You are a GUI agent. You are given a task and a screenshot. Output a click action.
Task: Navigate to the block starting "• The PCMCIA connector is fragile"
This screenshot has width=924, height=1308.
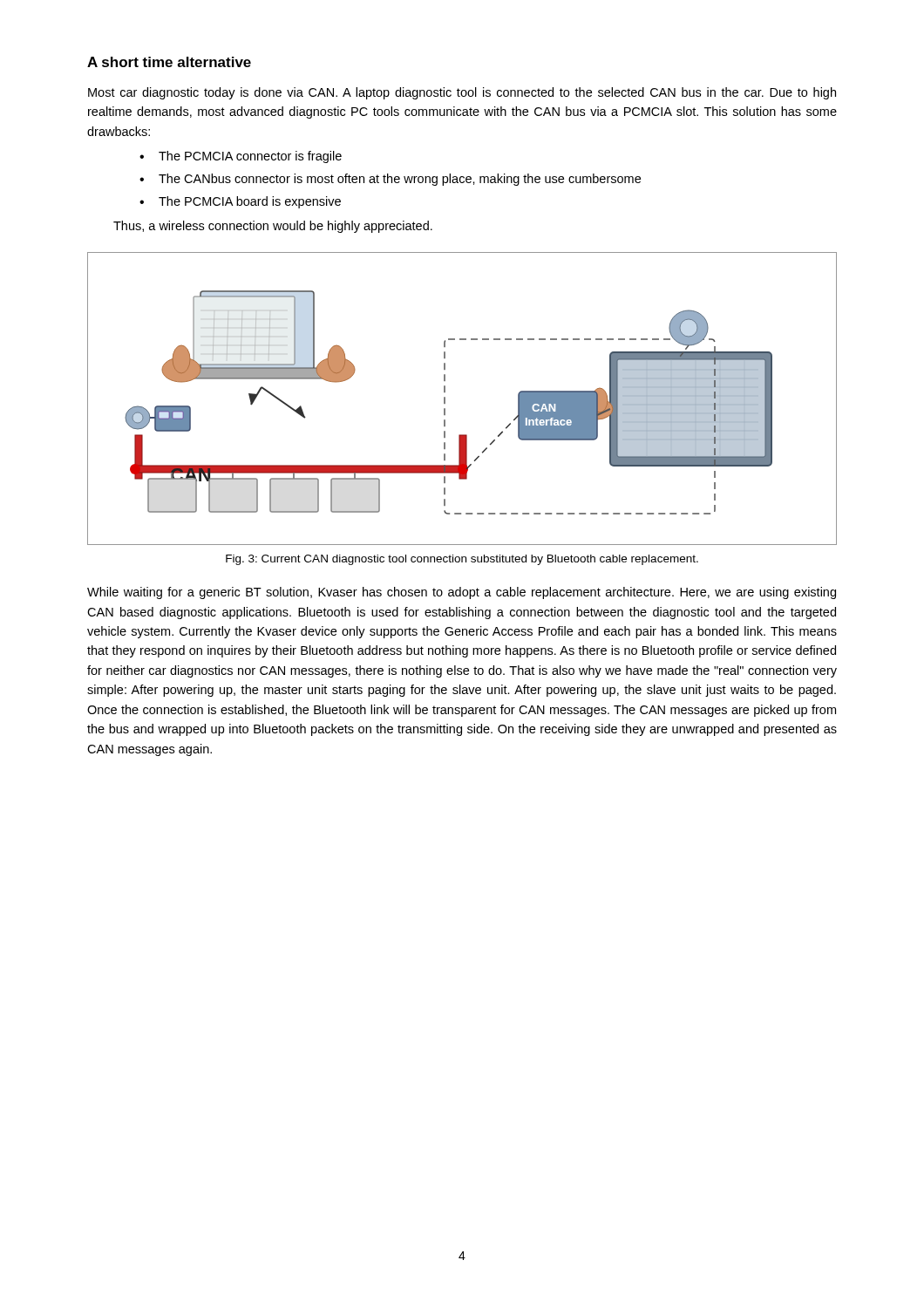click(241, 157)
